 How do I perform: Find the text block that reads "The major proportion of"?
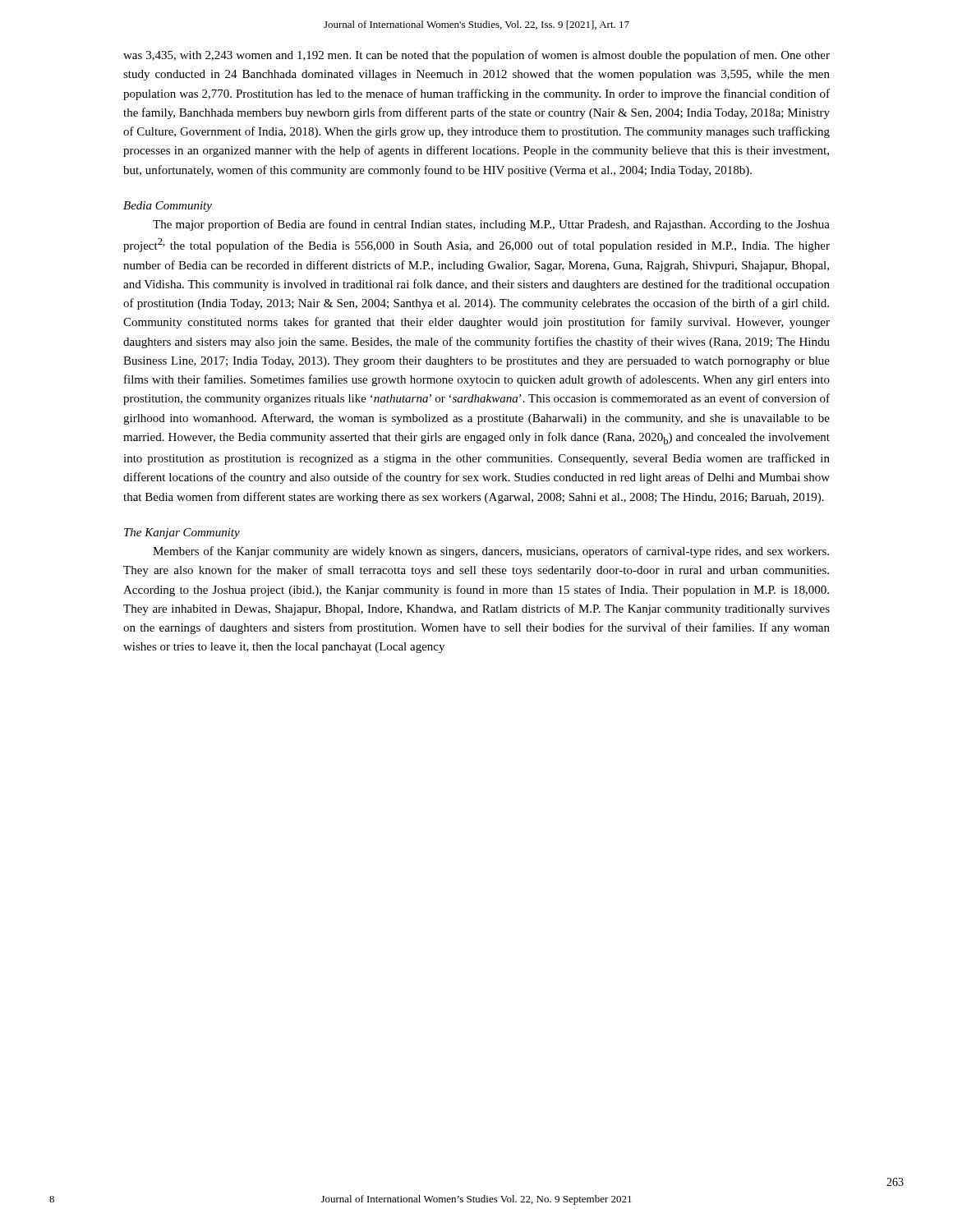pos(476,361)
